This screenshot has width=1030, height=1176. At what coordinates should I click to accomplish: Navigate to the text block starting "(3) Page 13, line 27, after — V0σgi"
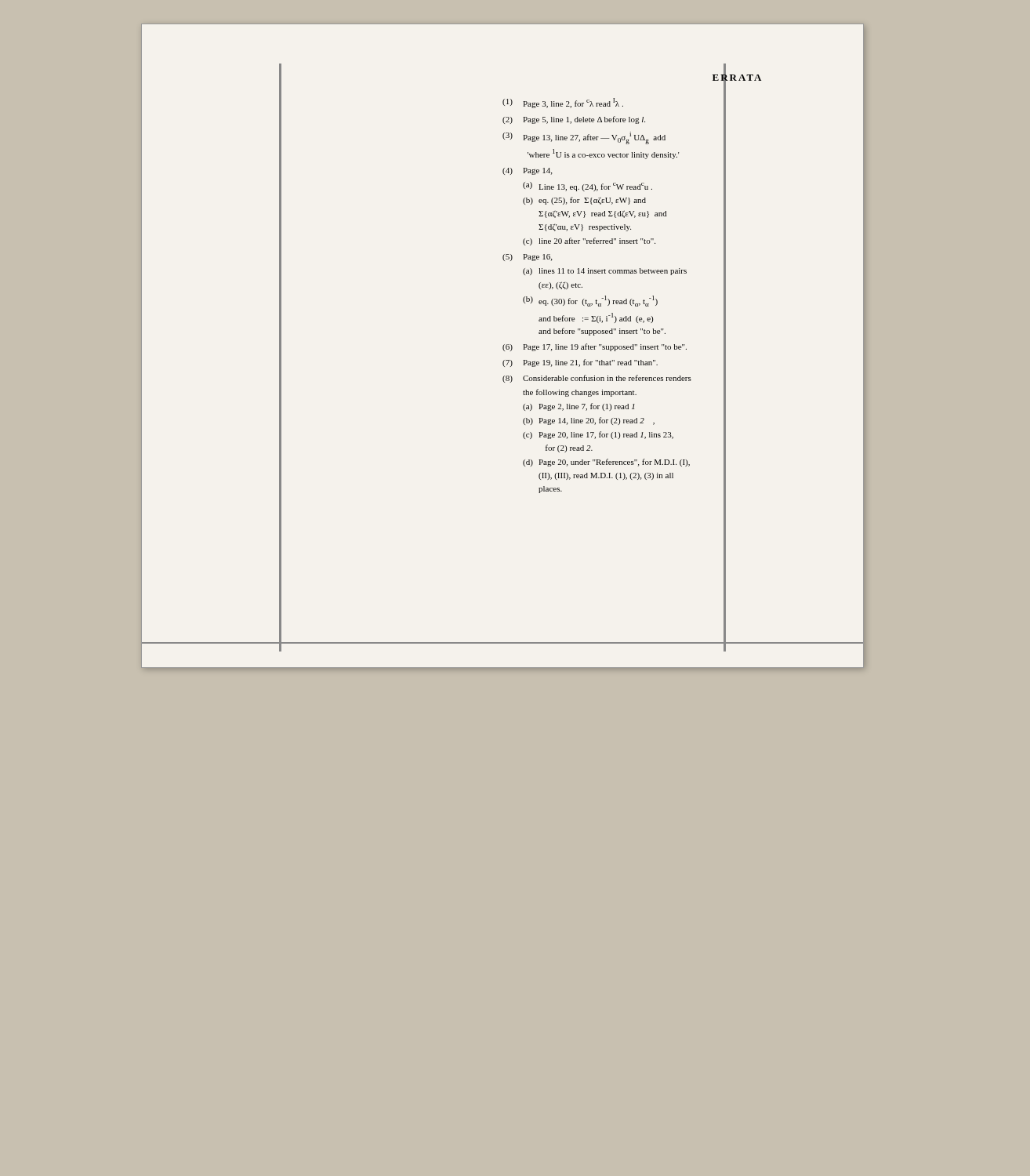coord(591,145)
